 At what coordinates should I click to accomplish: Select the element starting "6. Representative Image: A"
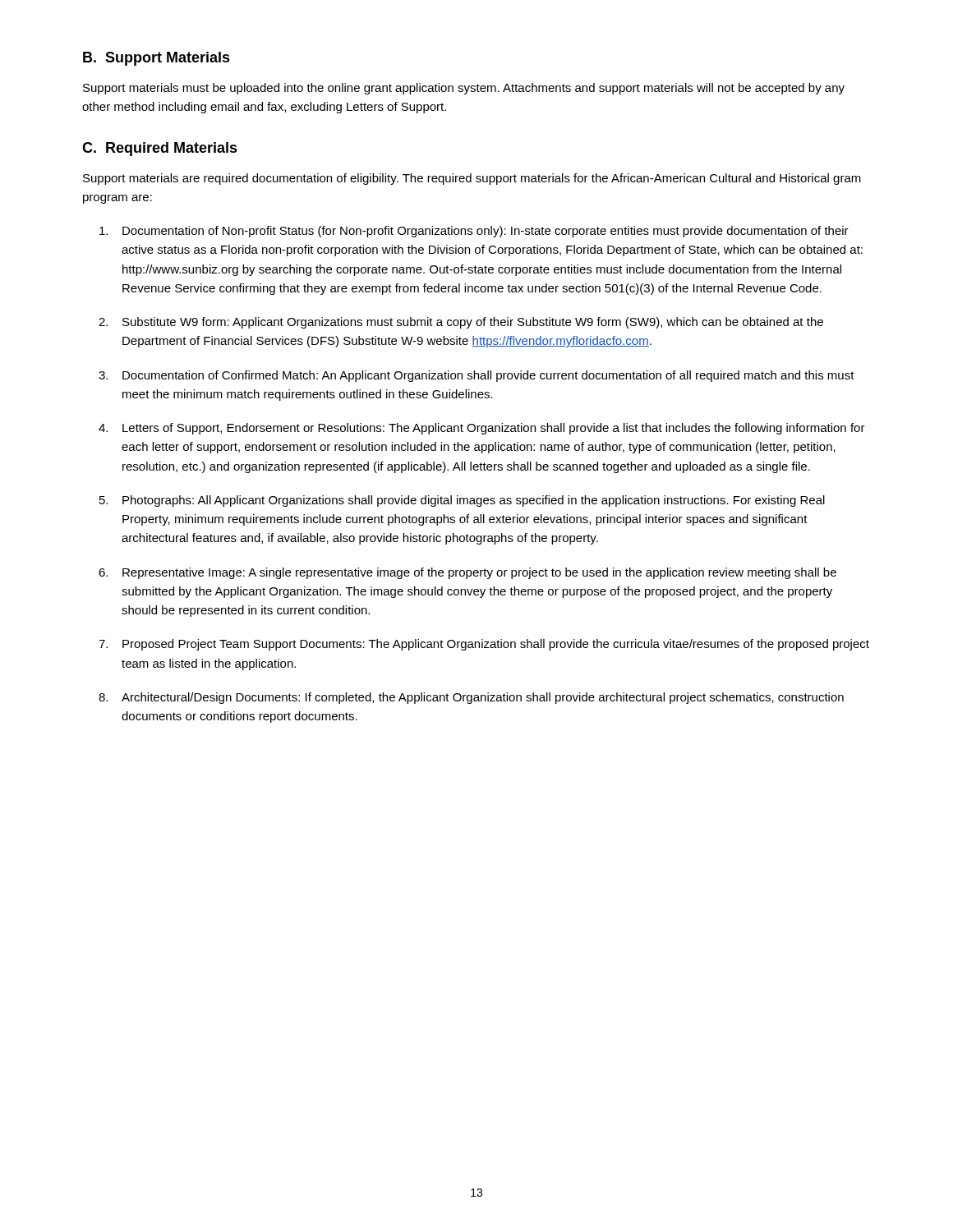[485, 591]
